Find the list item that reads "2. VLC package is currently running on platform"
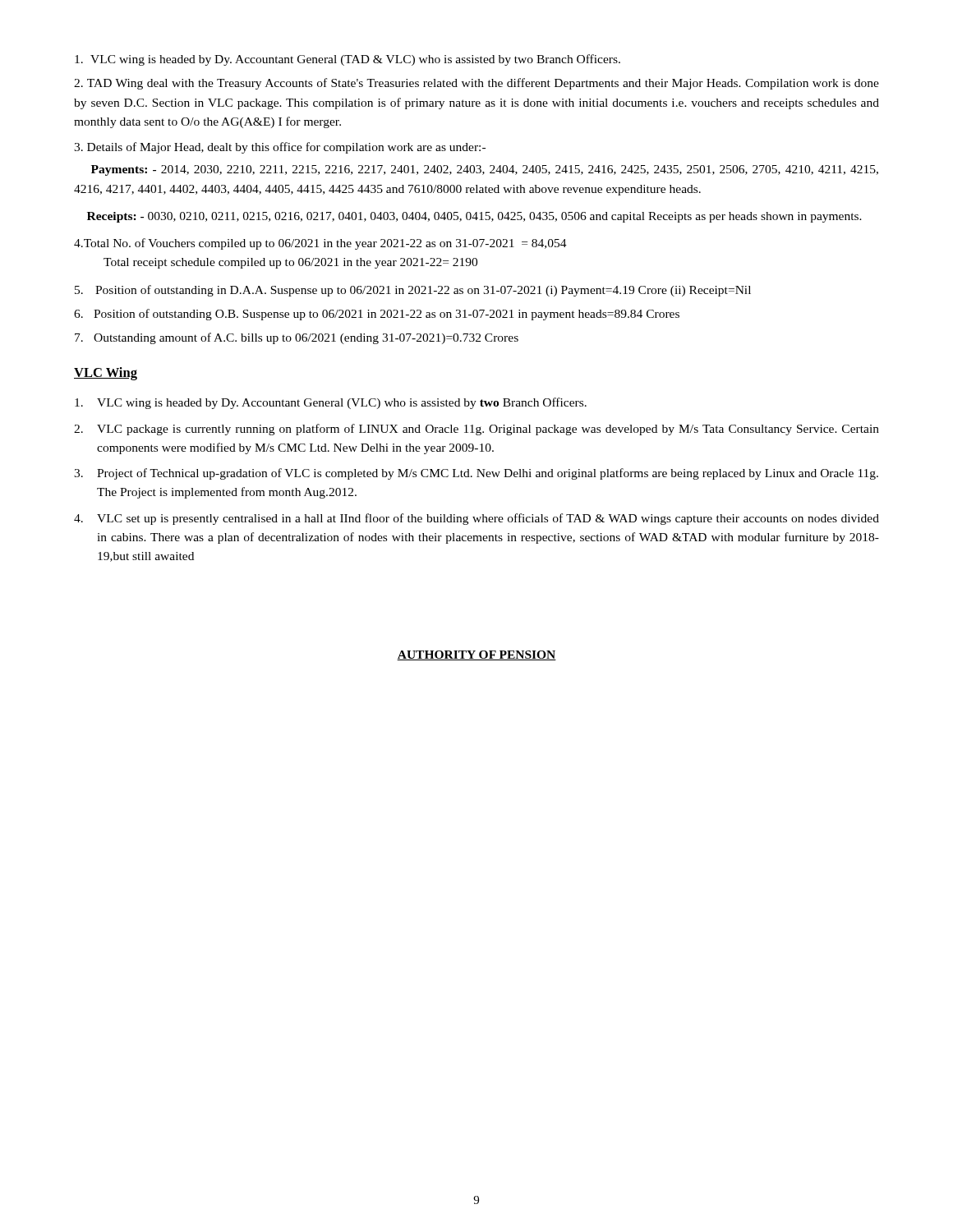This screenshot has width=953, height=1232. tap(476, 438)
